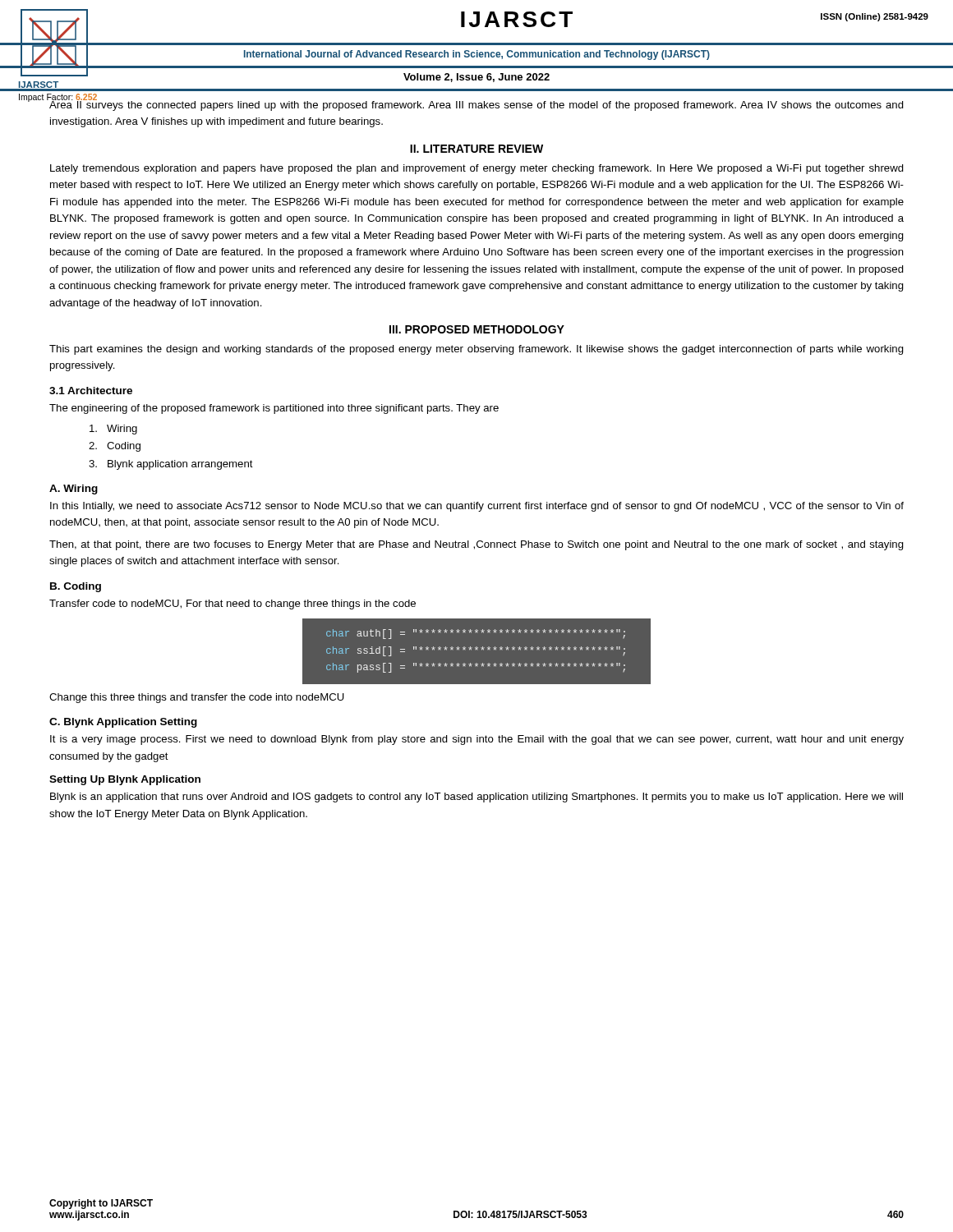Point to the passage starting "Change this three things and transfer"
This screenshot has width=953, height=1232.
point(197,697)
